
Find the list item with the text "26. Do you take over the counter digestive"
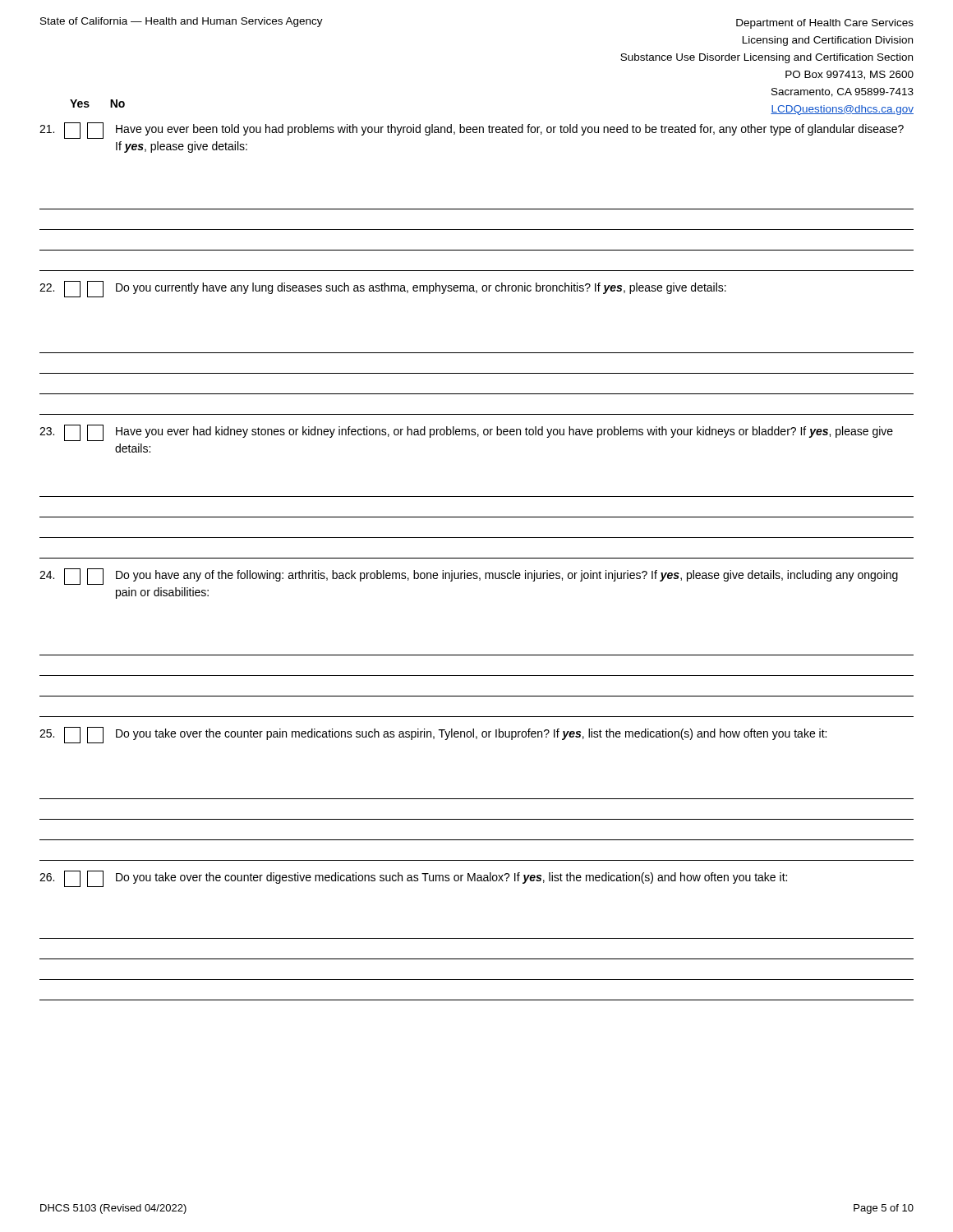476,878
